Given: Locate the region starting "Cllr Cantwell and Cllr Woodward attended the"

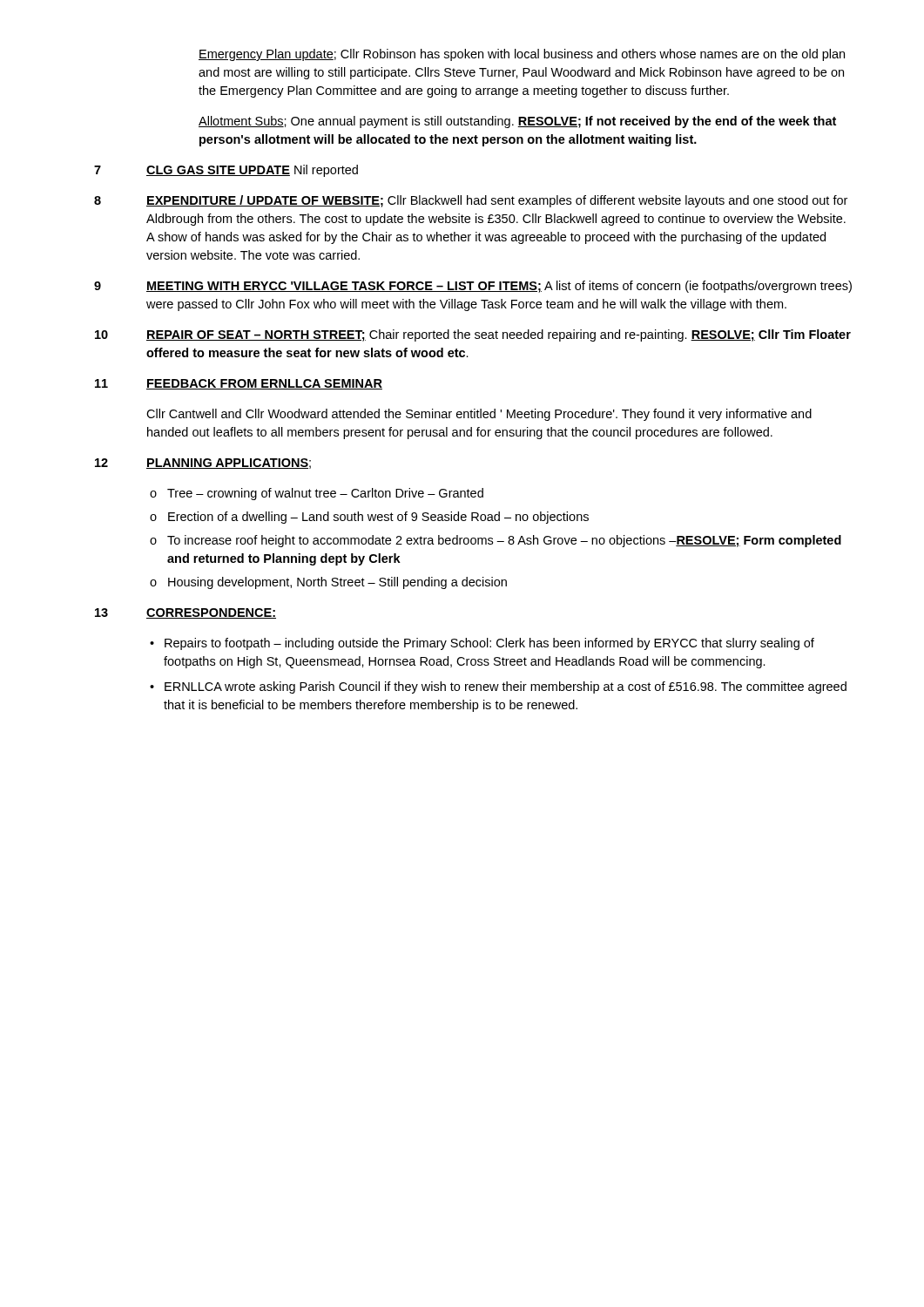Looking at the screenshot, I should (479, 423).
